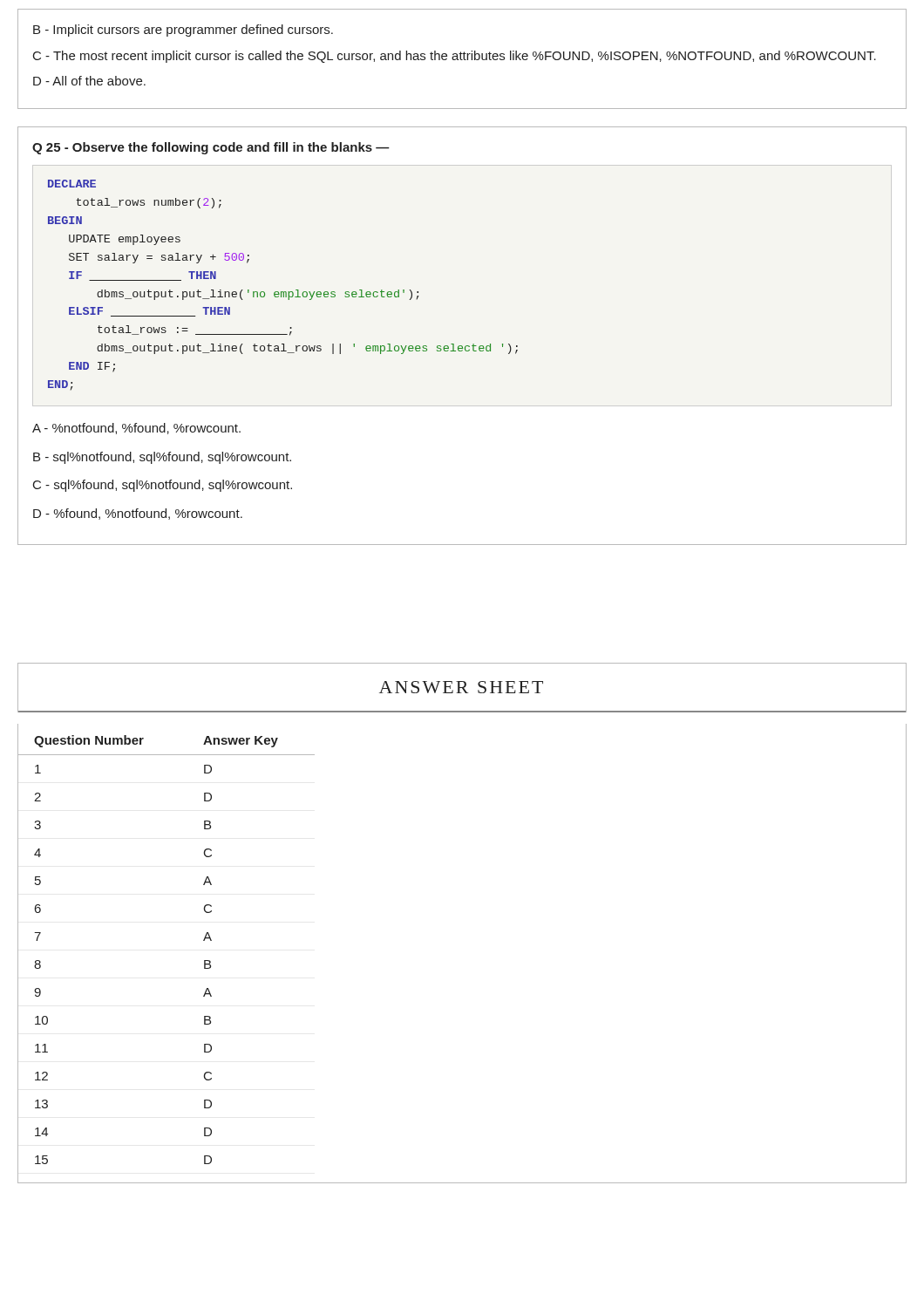
Task: Locate the text "A - %notfound, %found, %rowcount."
Action: click(x=137, y=428)
